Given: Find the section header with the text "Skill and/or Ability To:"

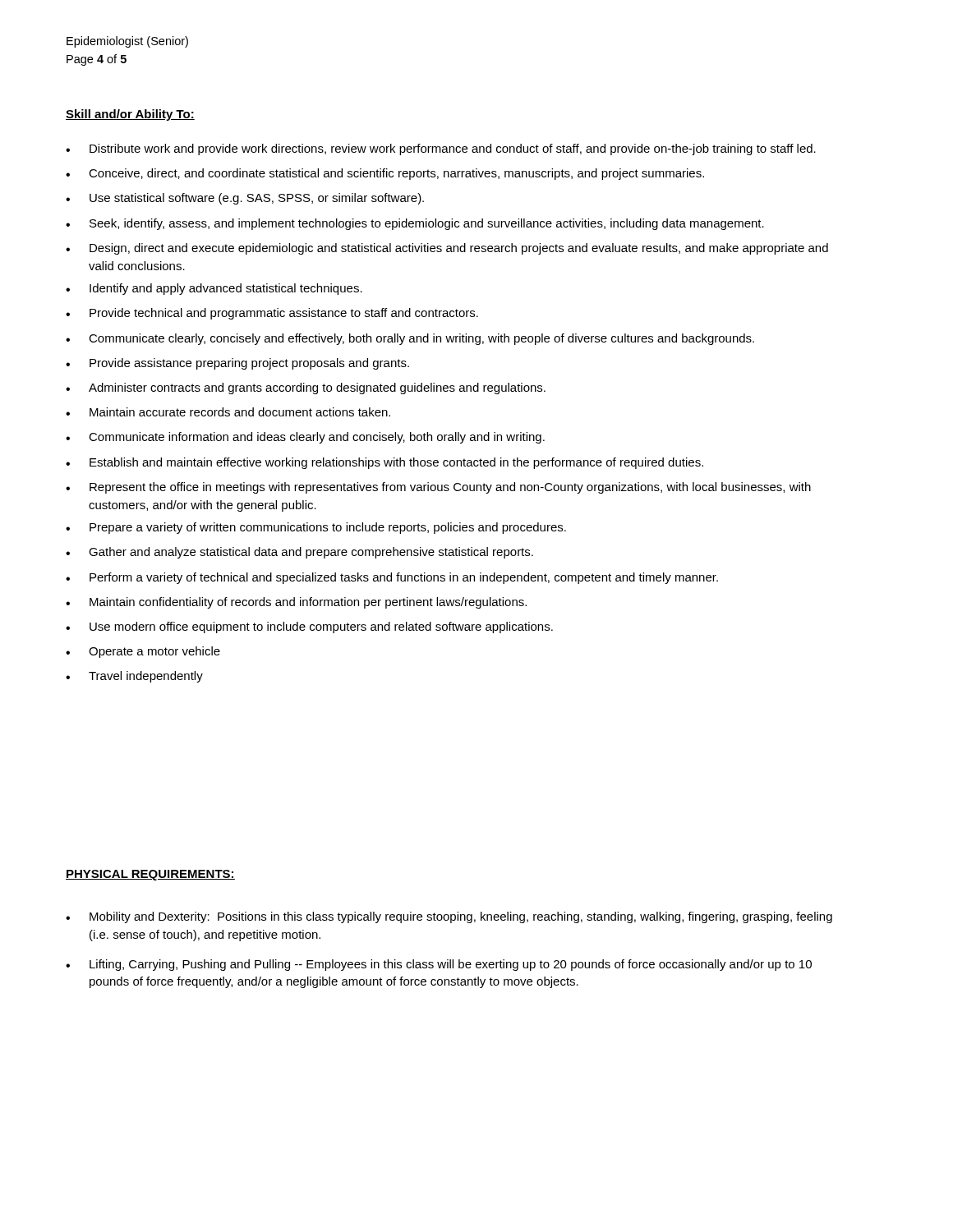Looking at the screenshot, I should (x=130, y=114).
